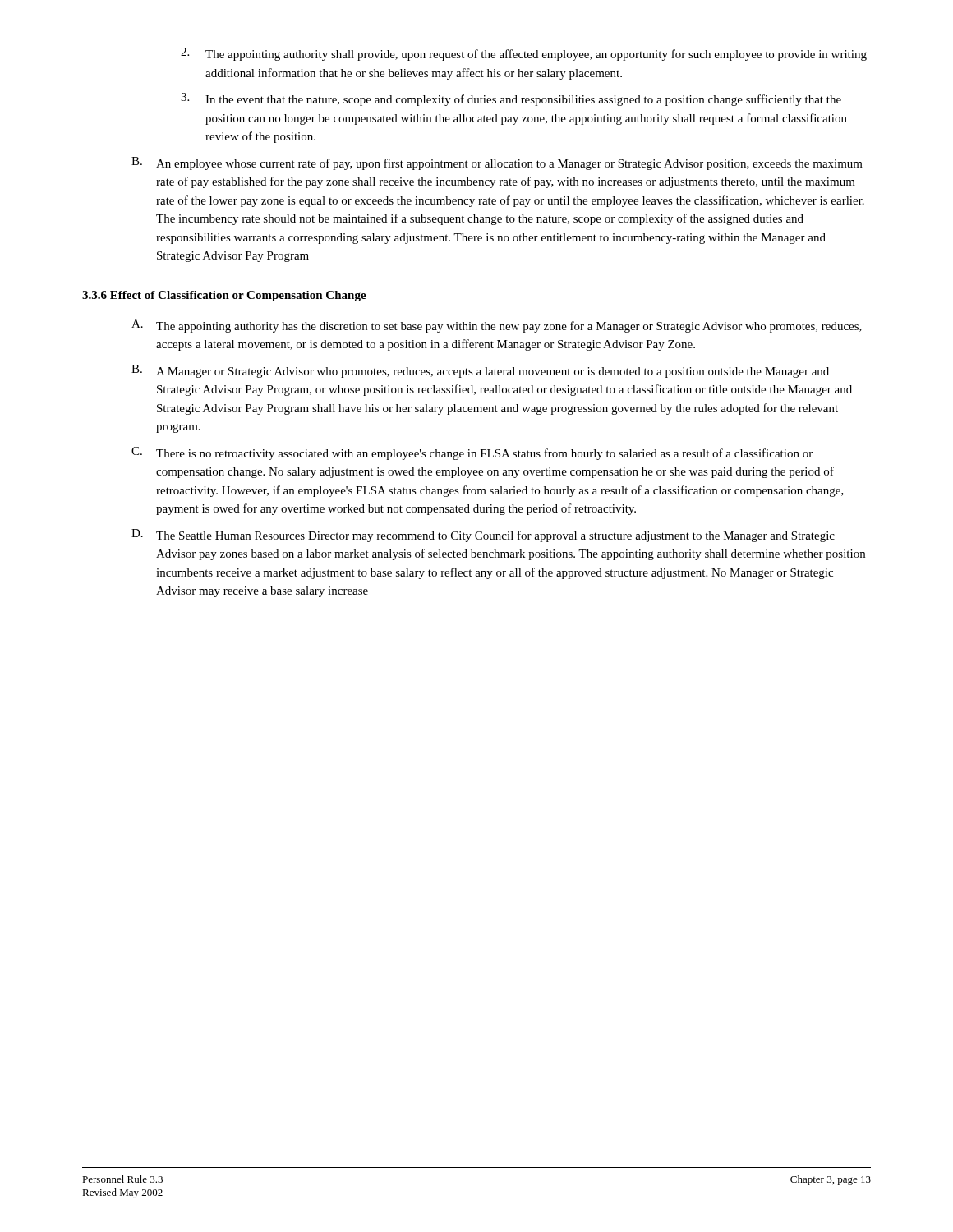Find the element starting "B. An employee"

click(501, 209)
